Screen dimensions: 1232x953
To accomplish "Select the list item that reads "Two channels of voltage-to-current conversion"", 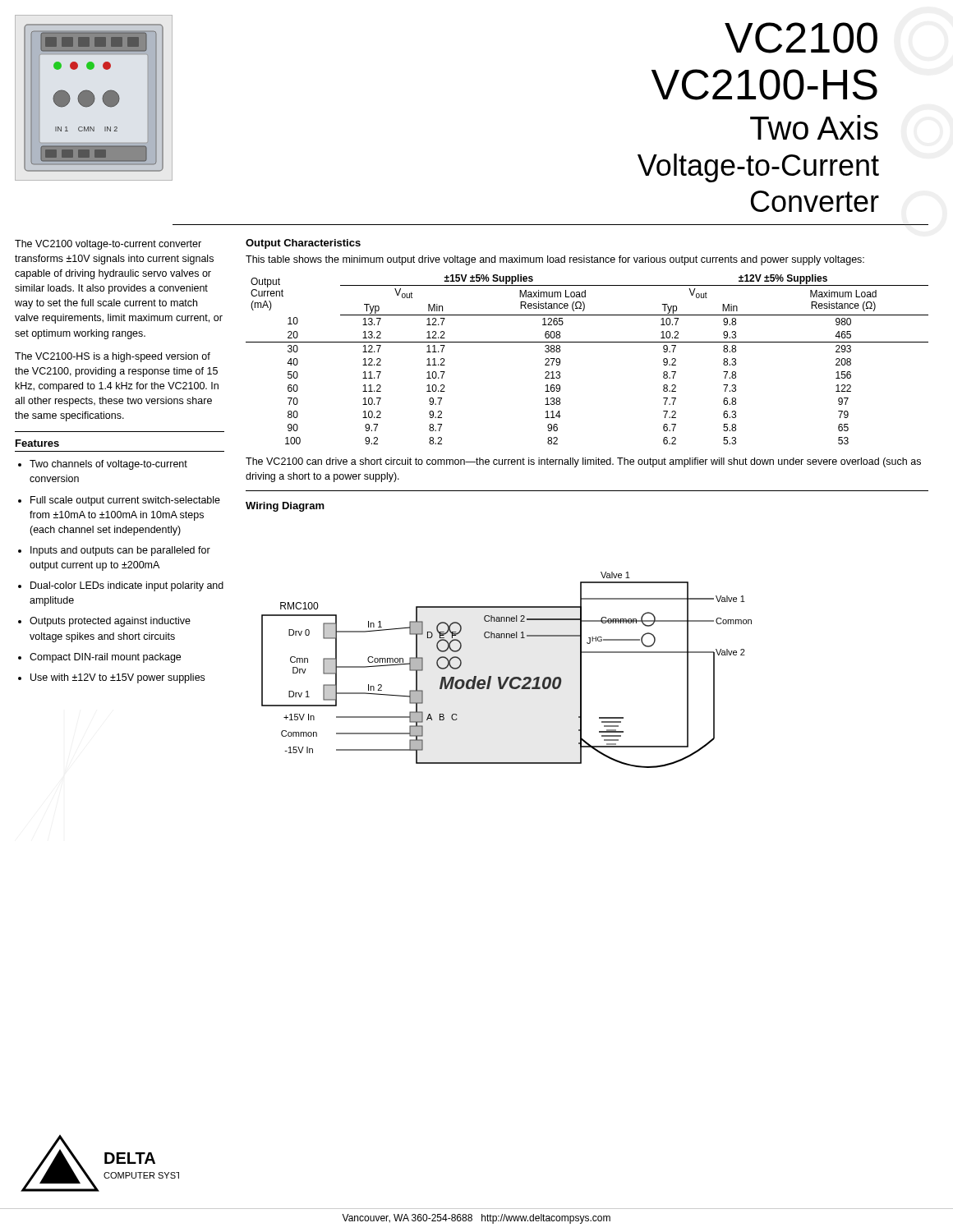I will tap(108, 472).
